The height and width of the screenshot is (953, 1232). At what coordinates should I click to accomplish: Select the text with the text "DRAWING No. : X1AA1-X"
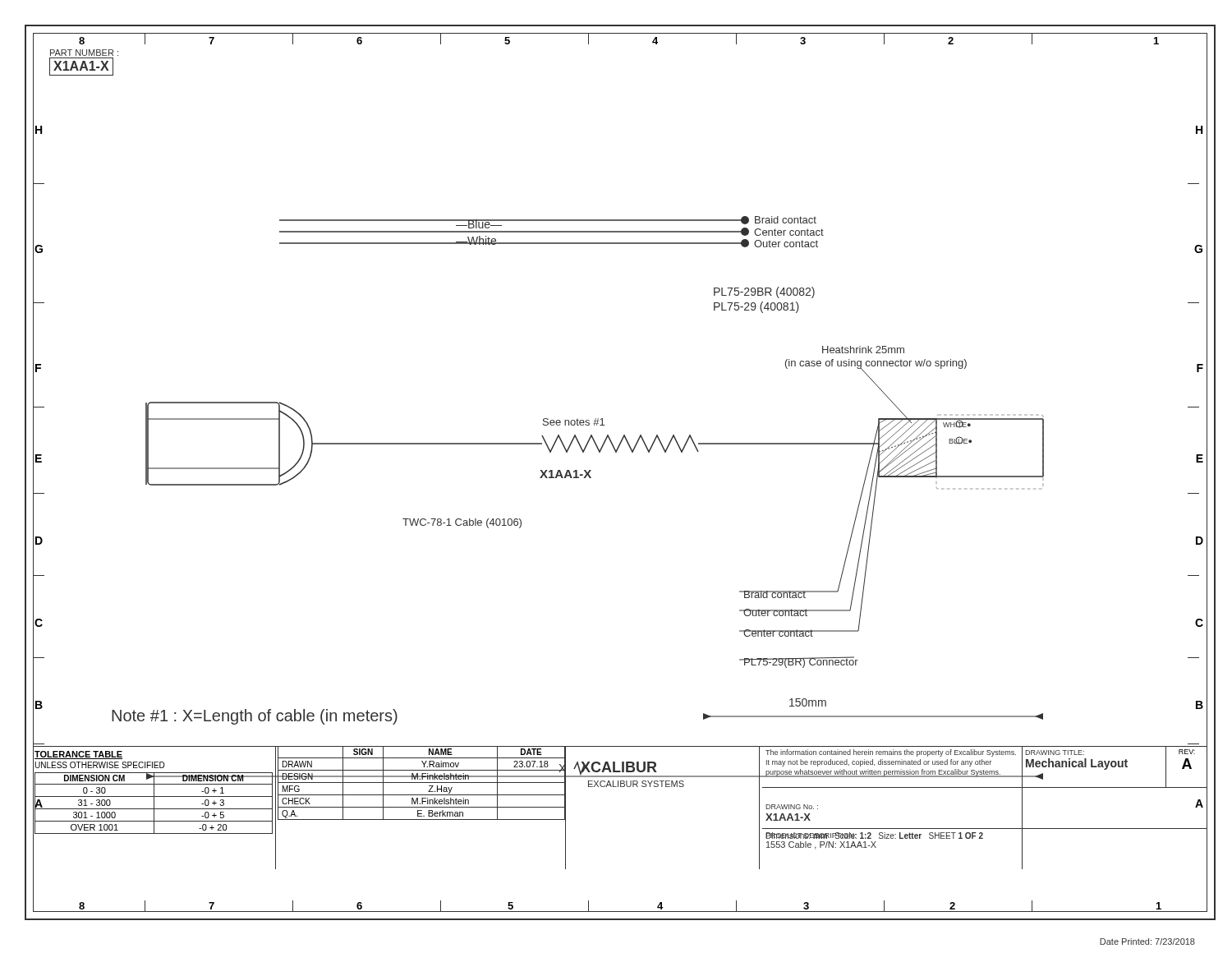click(x=792, y=813)
